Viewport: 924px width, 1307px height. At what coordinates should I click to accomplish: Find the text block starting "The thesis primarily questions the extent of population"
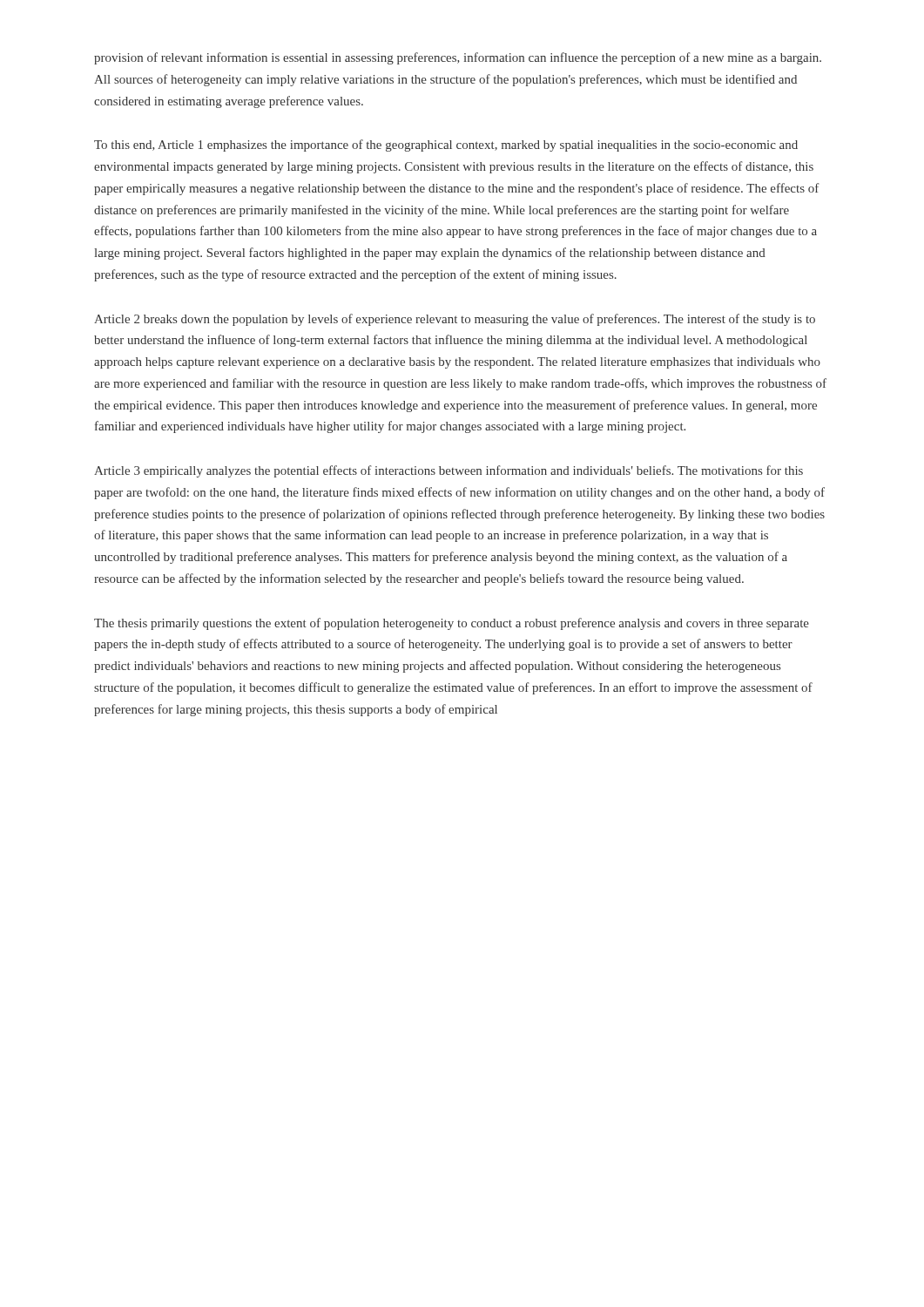(x=453, y=666)
